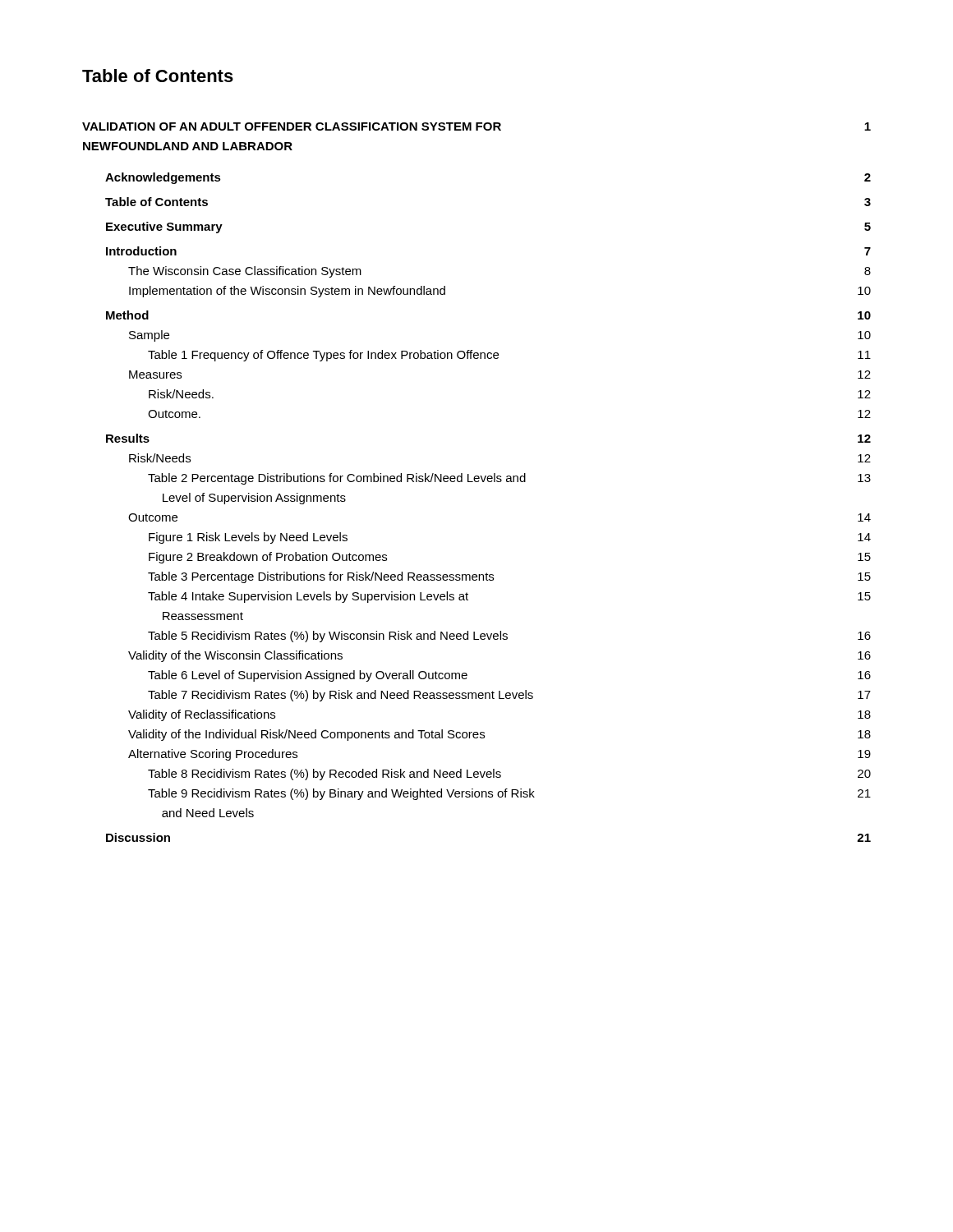Locate the list item that reads "Validity of the Individual Risk/Need"
Image resolution: width=953 pixels, height=1232 pixels.
pos(307,735)
